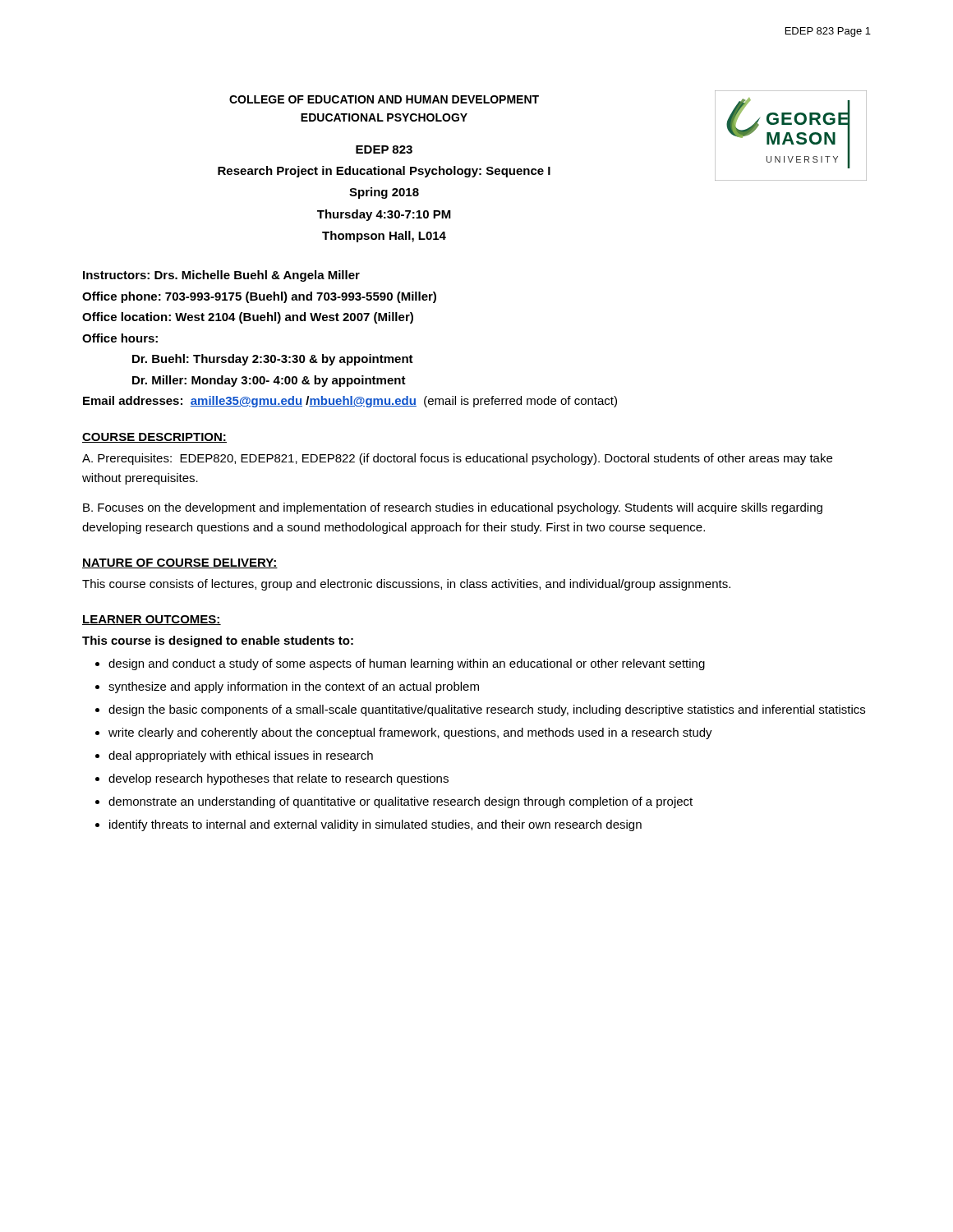The image size is (953, 1232).
Task: Click on the text block containing "A. Prerequisites: EDEP820, EDEP821, EDEP822 (if doctoral"
Action: (458, 467)
